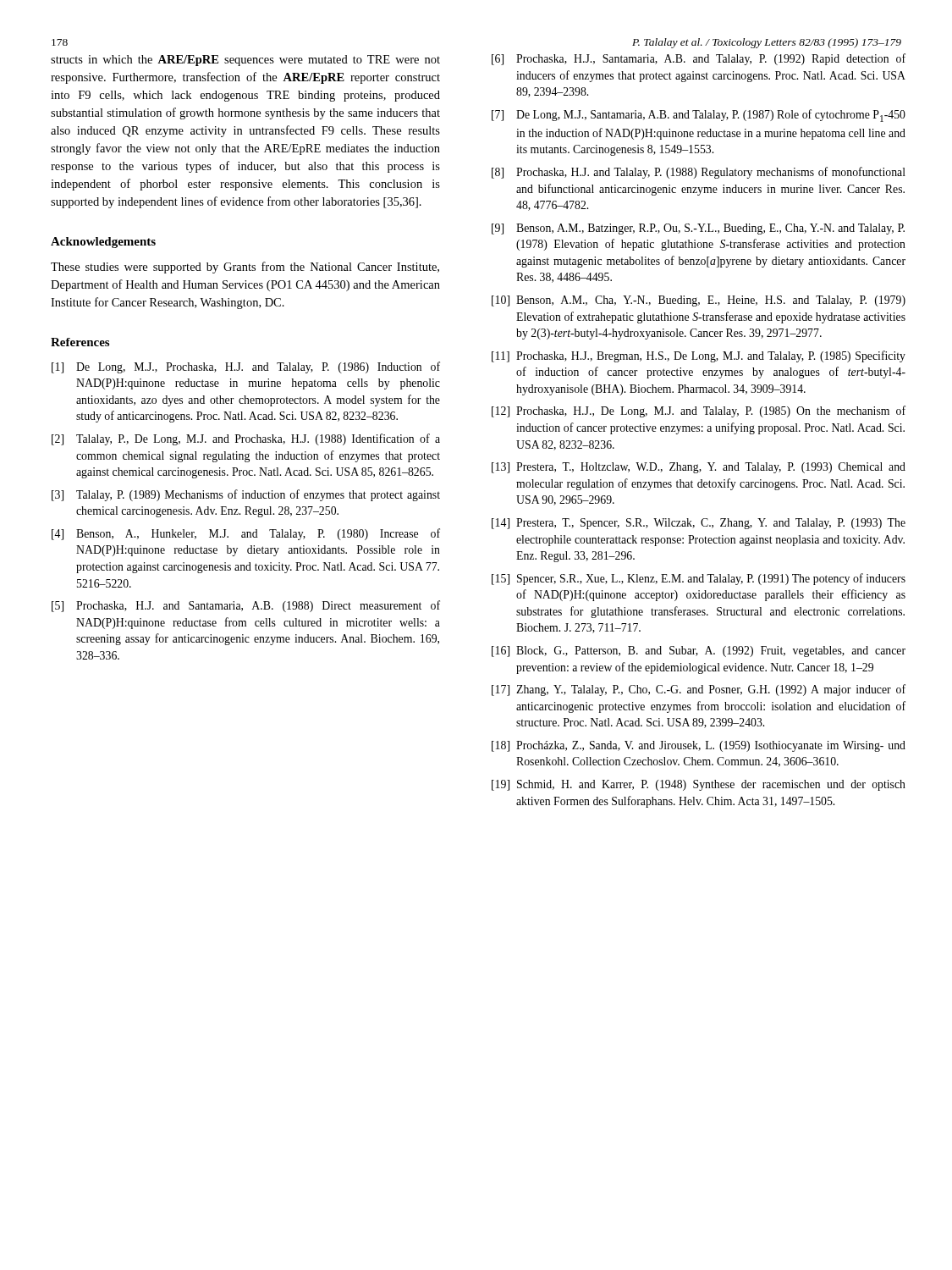Find the text block that says "These studies were supported by Grants"
The width and height of the screenshot is (952, 1270).
point(245,285)
